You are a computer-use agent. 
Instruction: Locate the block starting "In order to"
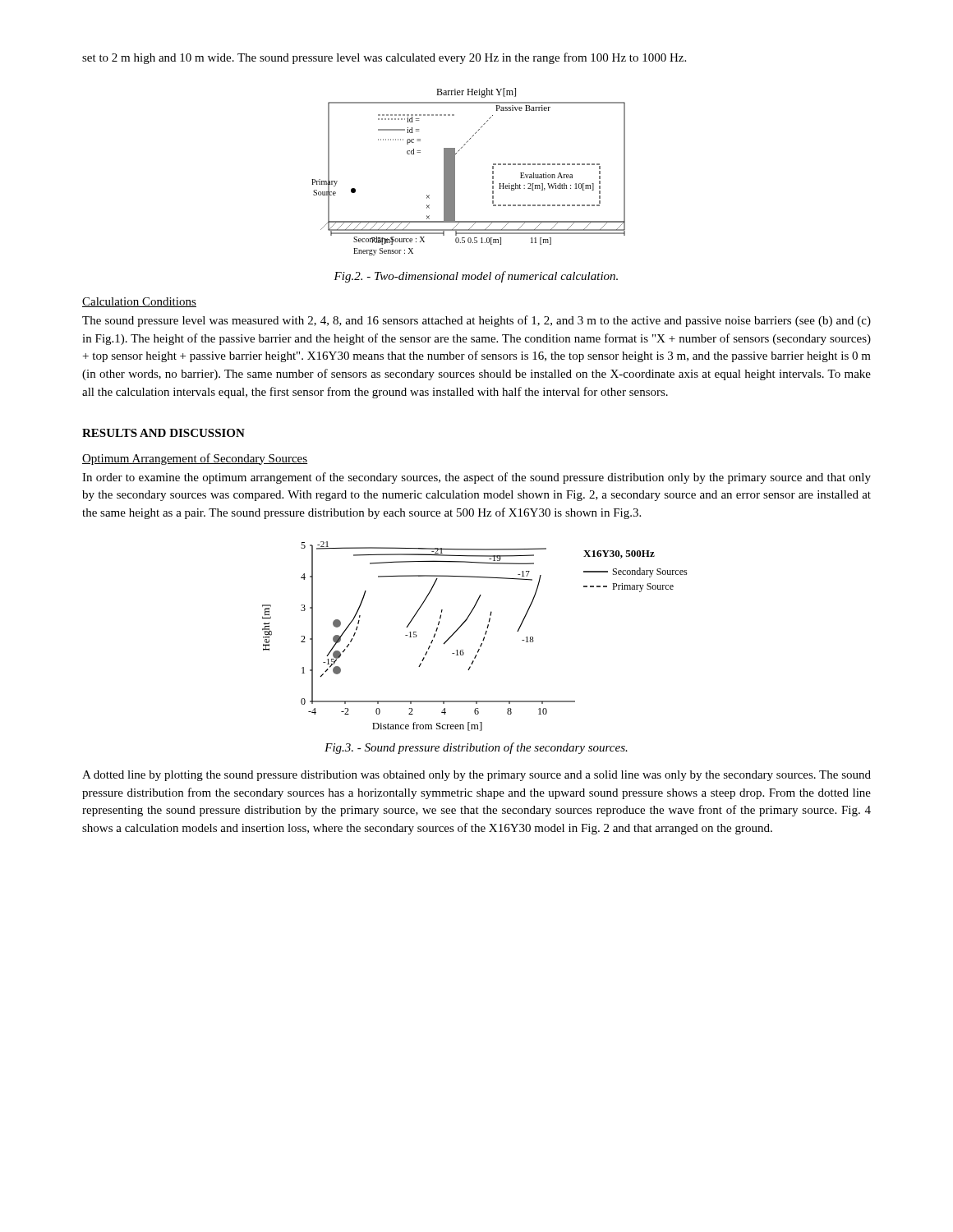tap(476, 495)
